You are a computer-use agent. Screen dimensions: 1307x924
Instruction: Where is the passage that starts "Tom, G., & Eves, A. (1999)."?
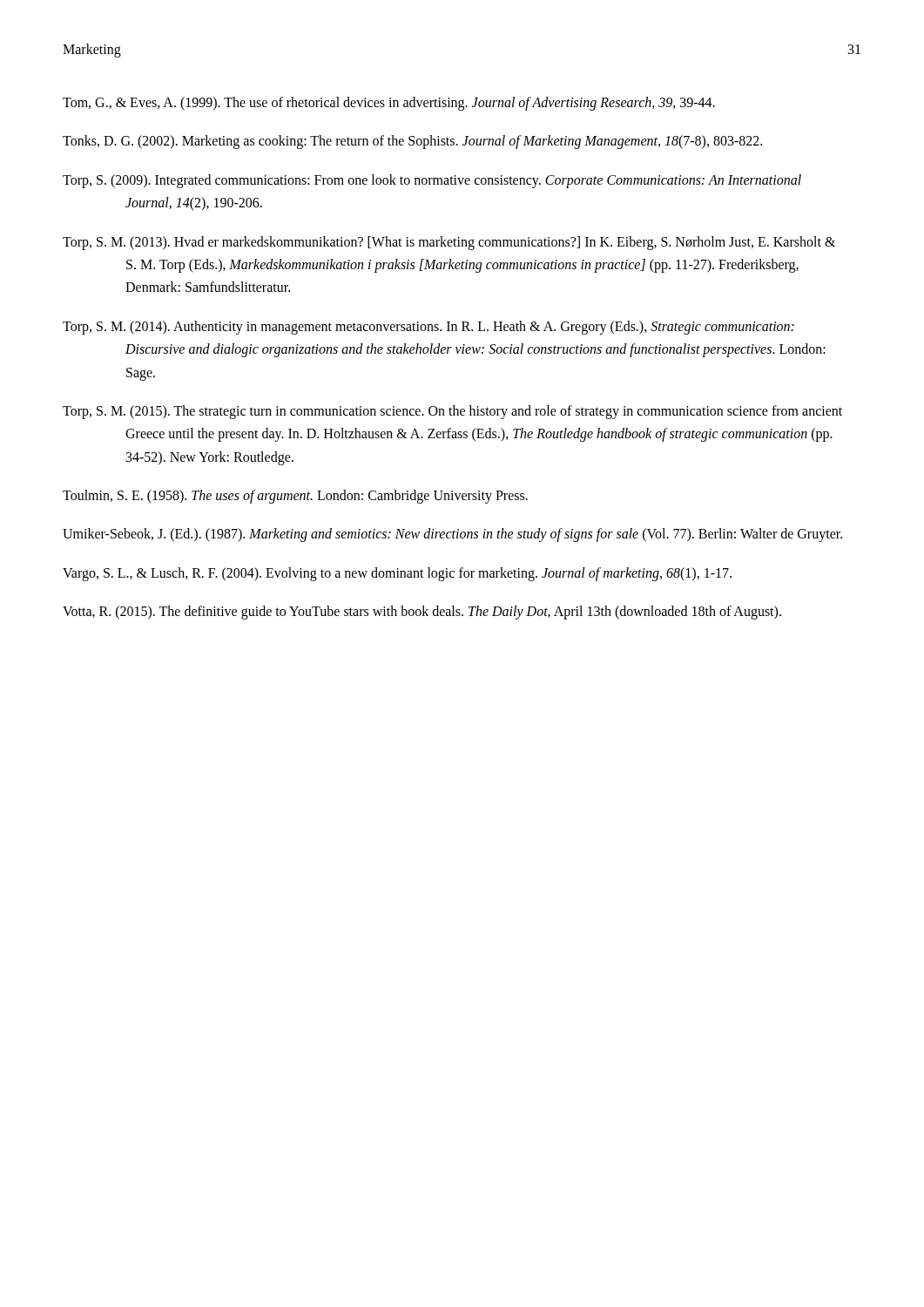389,102
